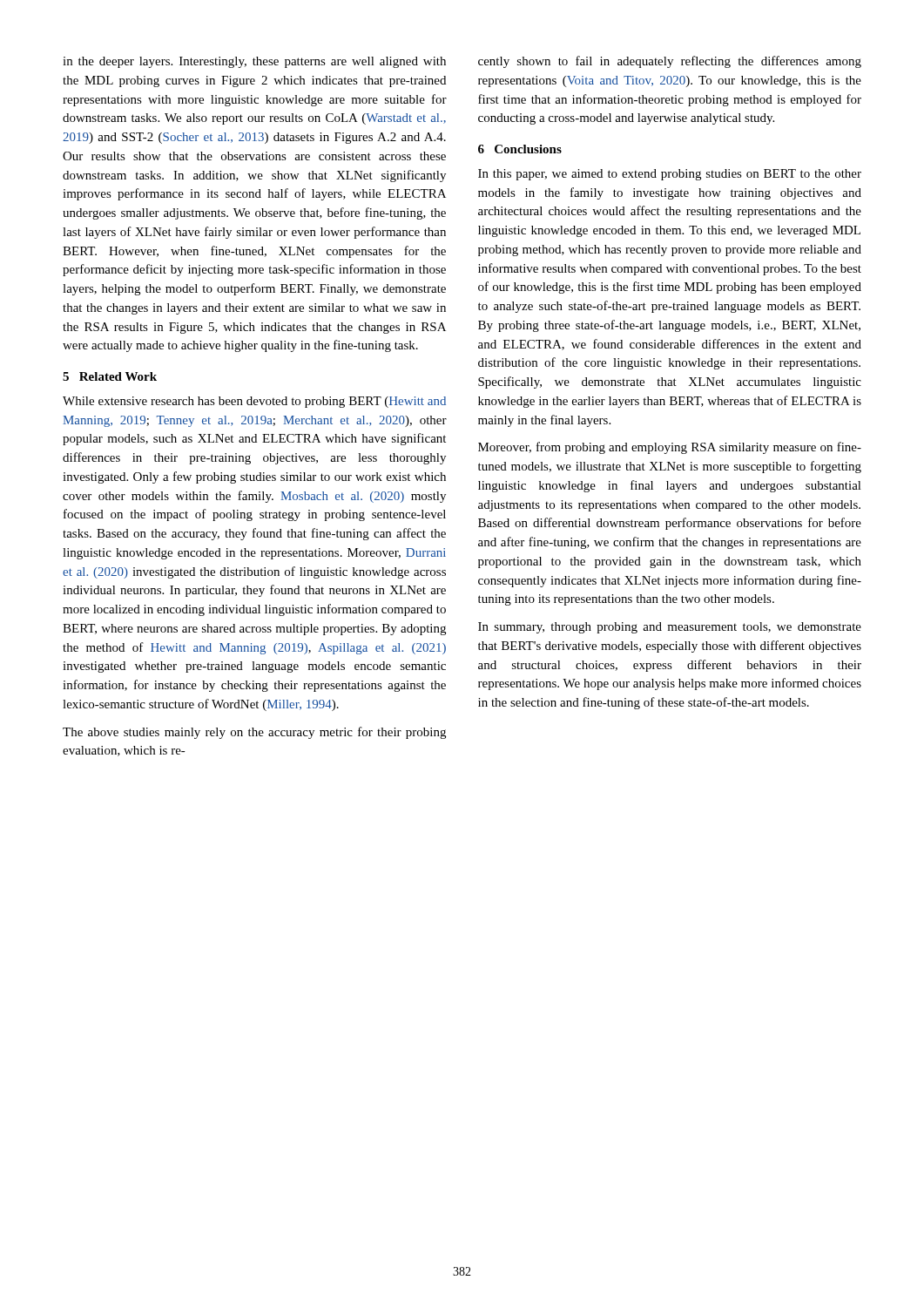Select the text block starting "cently shown to fail in adequately reflecting"

[669, 90]
